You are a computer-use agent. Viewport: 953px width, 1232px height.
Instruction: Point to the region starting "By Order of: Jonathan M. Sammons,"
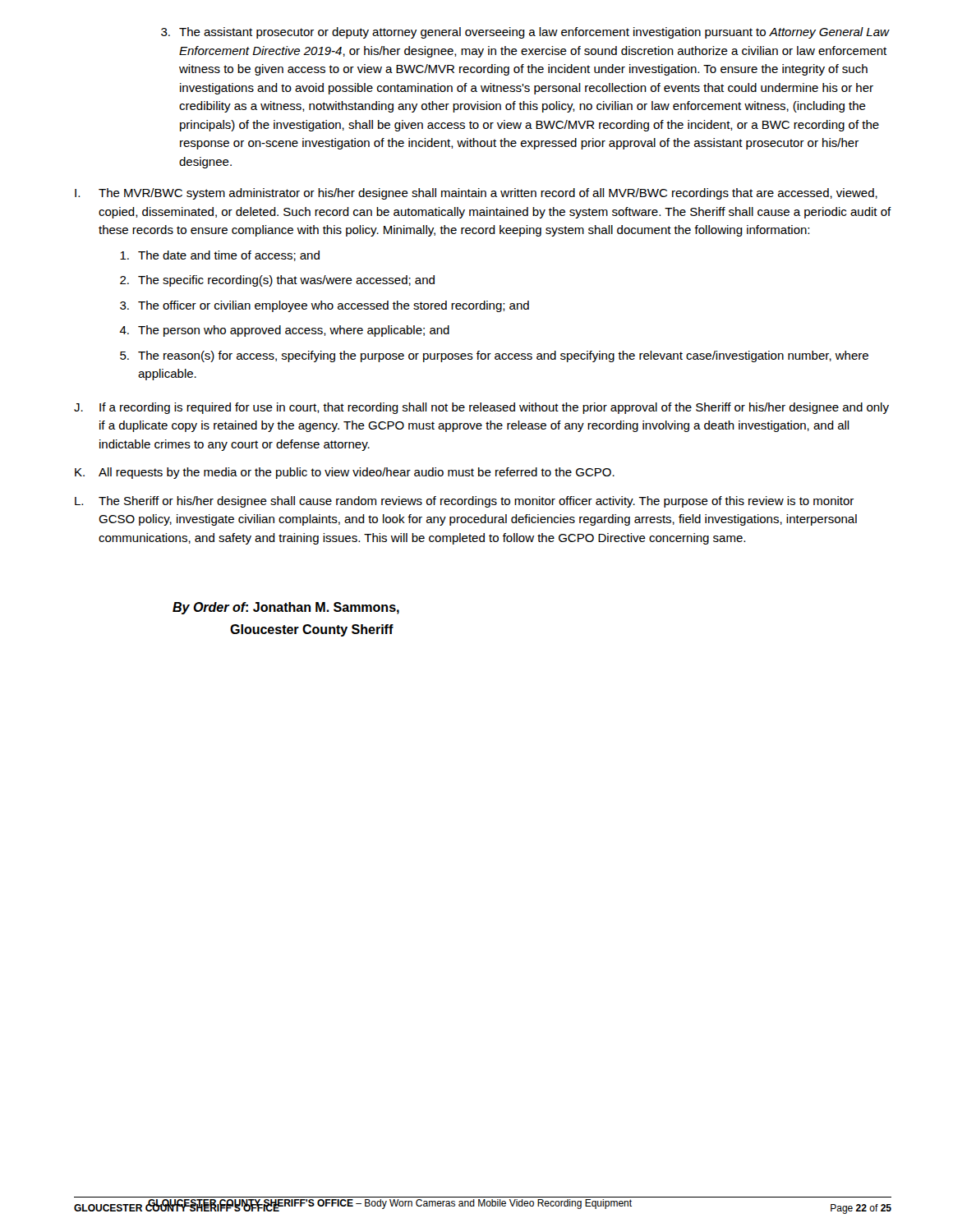(x=286, y=608)
